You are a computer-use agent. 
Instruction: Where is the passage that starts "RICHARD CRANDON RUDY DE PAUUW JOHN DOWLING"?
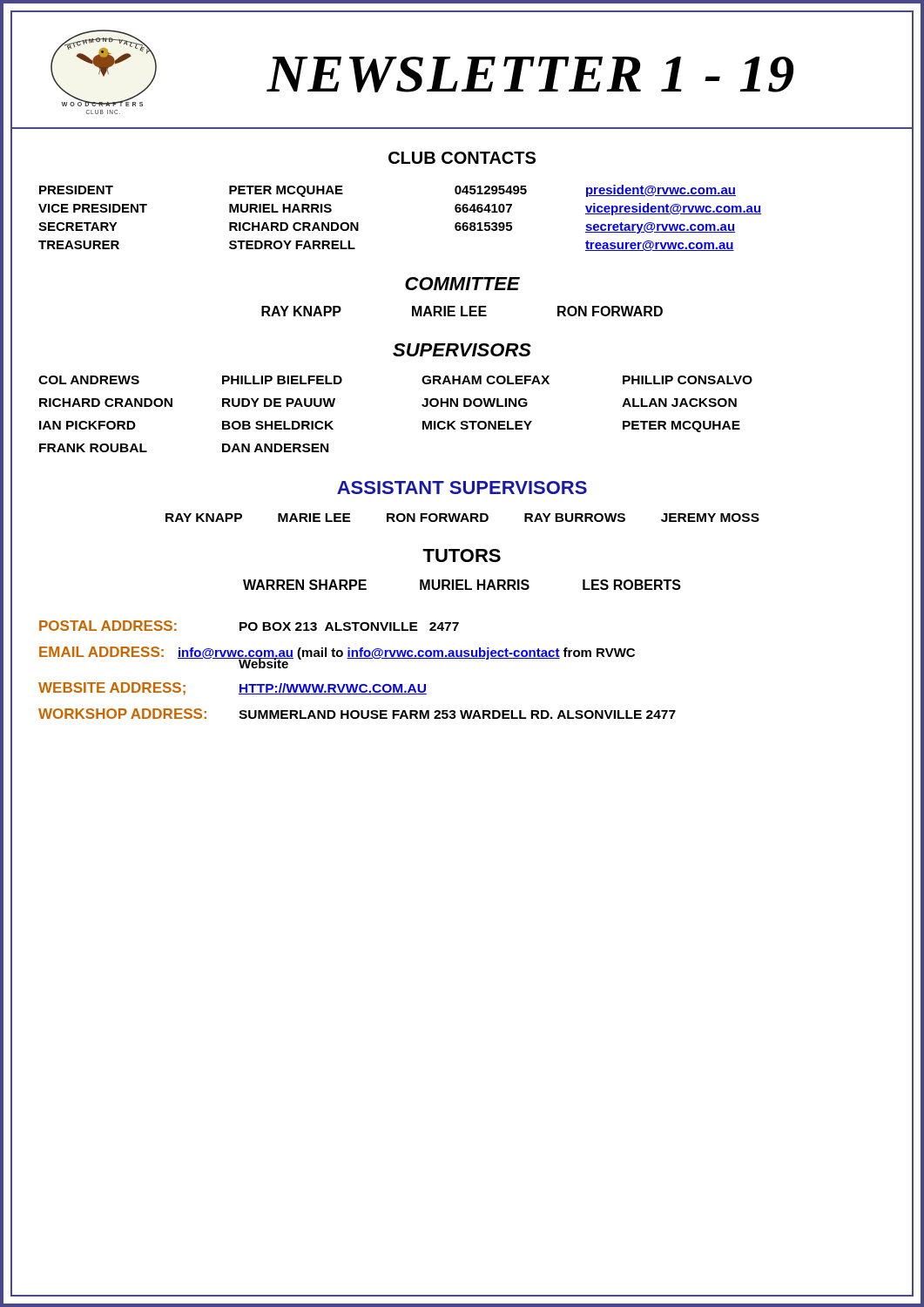point(430,403)
